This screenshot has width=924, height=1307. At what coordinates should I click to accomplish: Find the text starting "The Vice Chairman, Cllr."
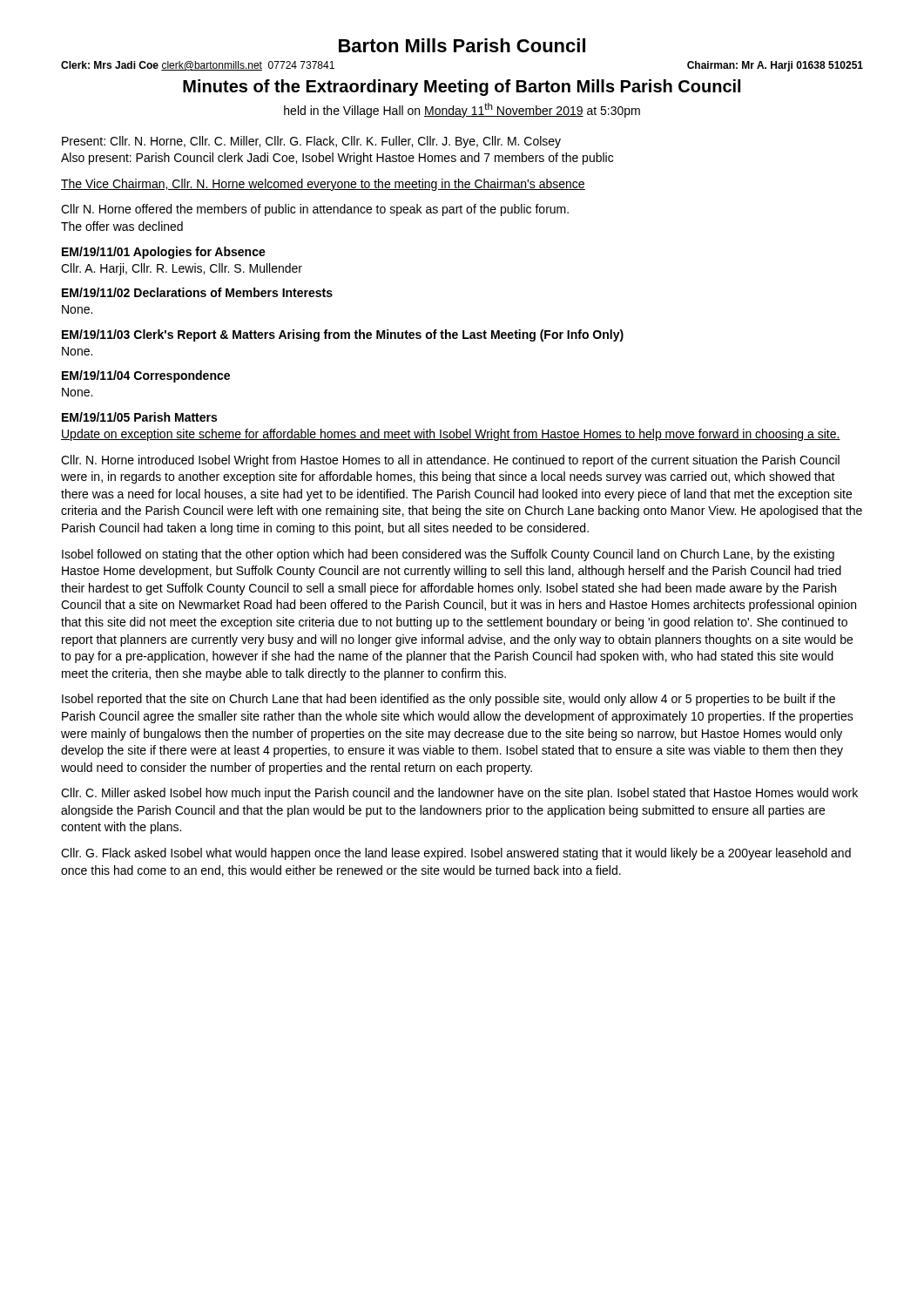(323, 184)
